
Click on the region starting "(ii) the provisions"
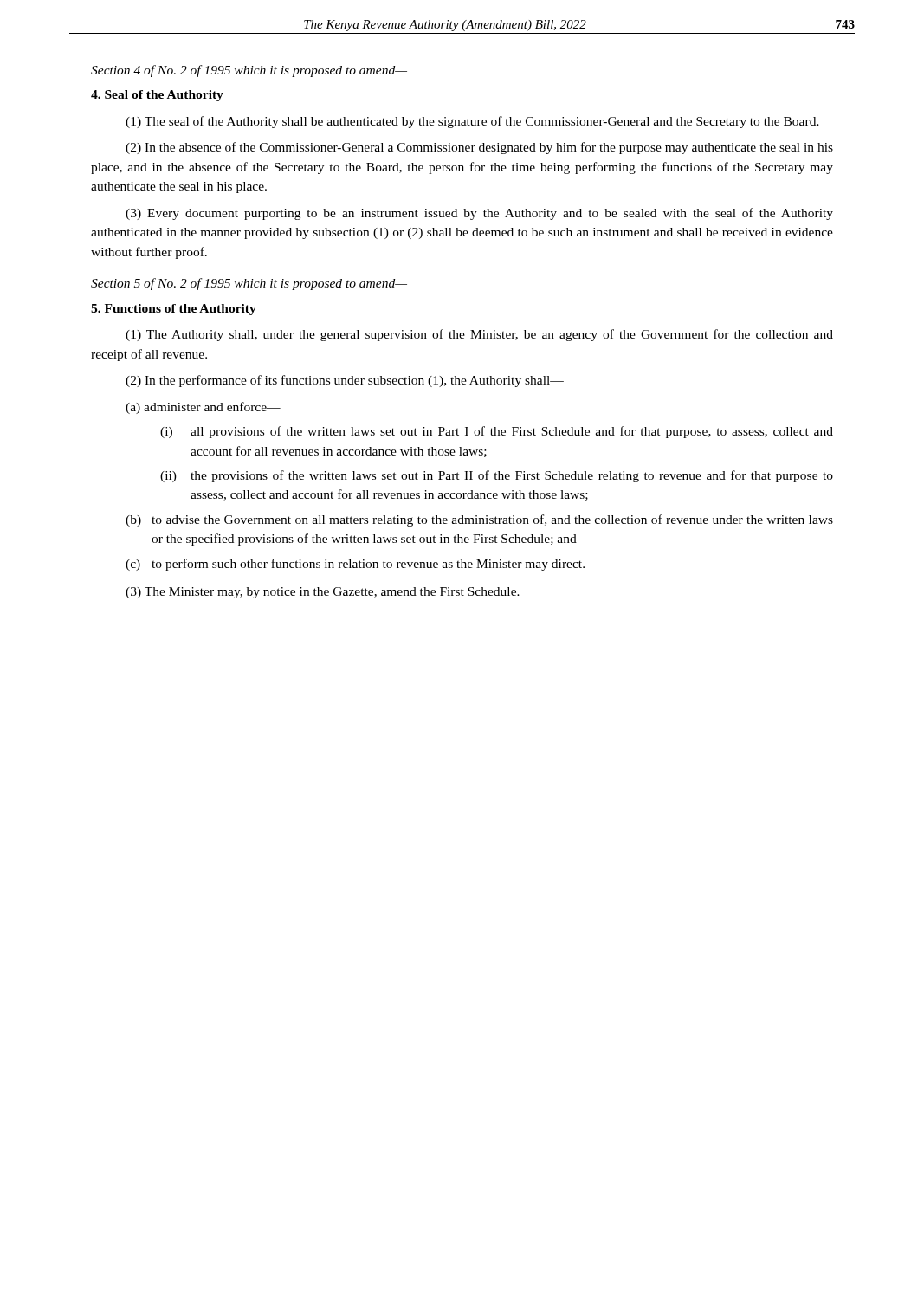[497, 485]
